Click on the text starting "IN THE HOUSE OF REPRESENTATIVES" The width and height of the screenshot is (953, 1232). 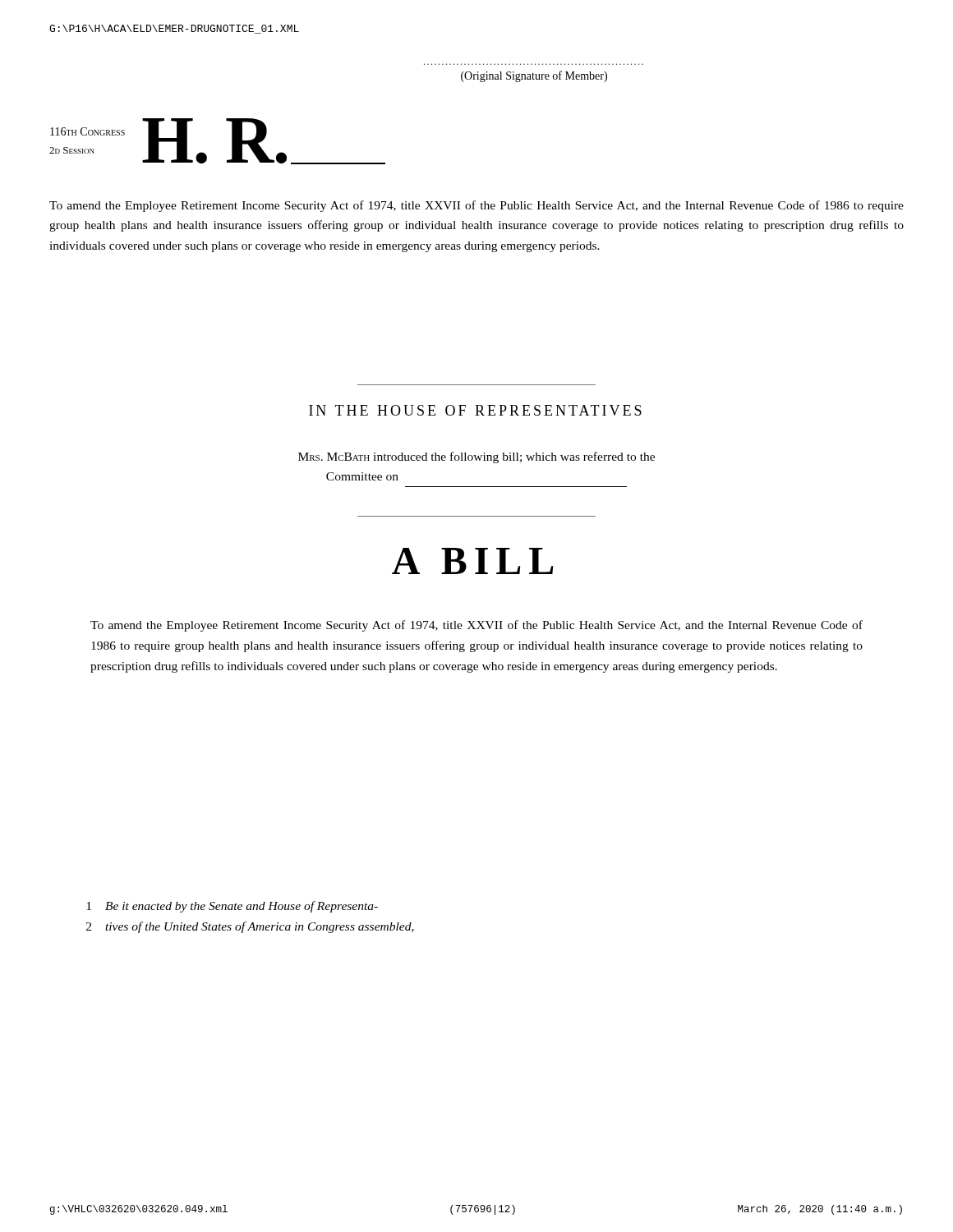click(x=476, y=411)
